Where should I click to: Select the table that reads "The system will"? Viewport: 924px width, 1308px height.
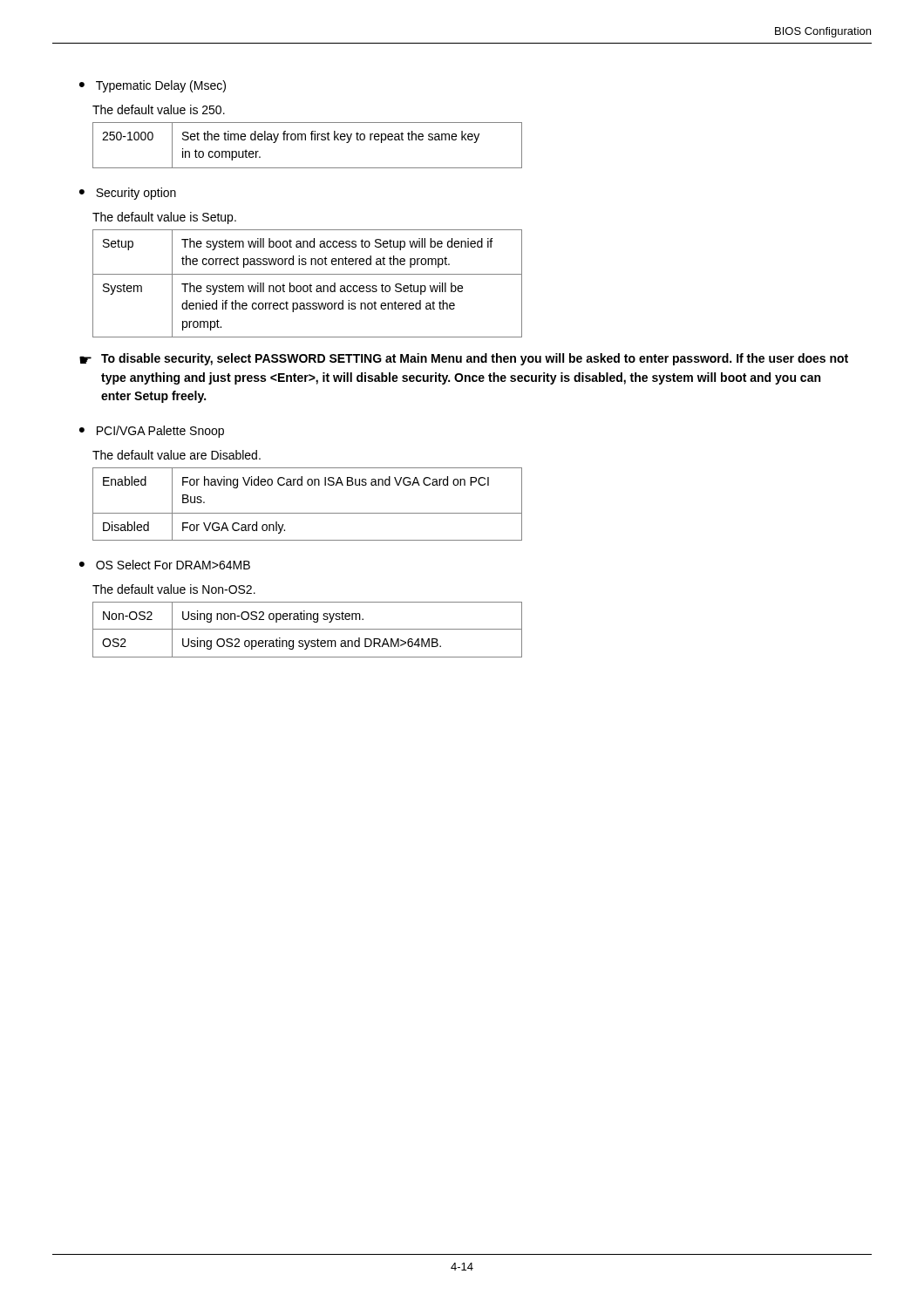coord(466,283)
